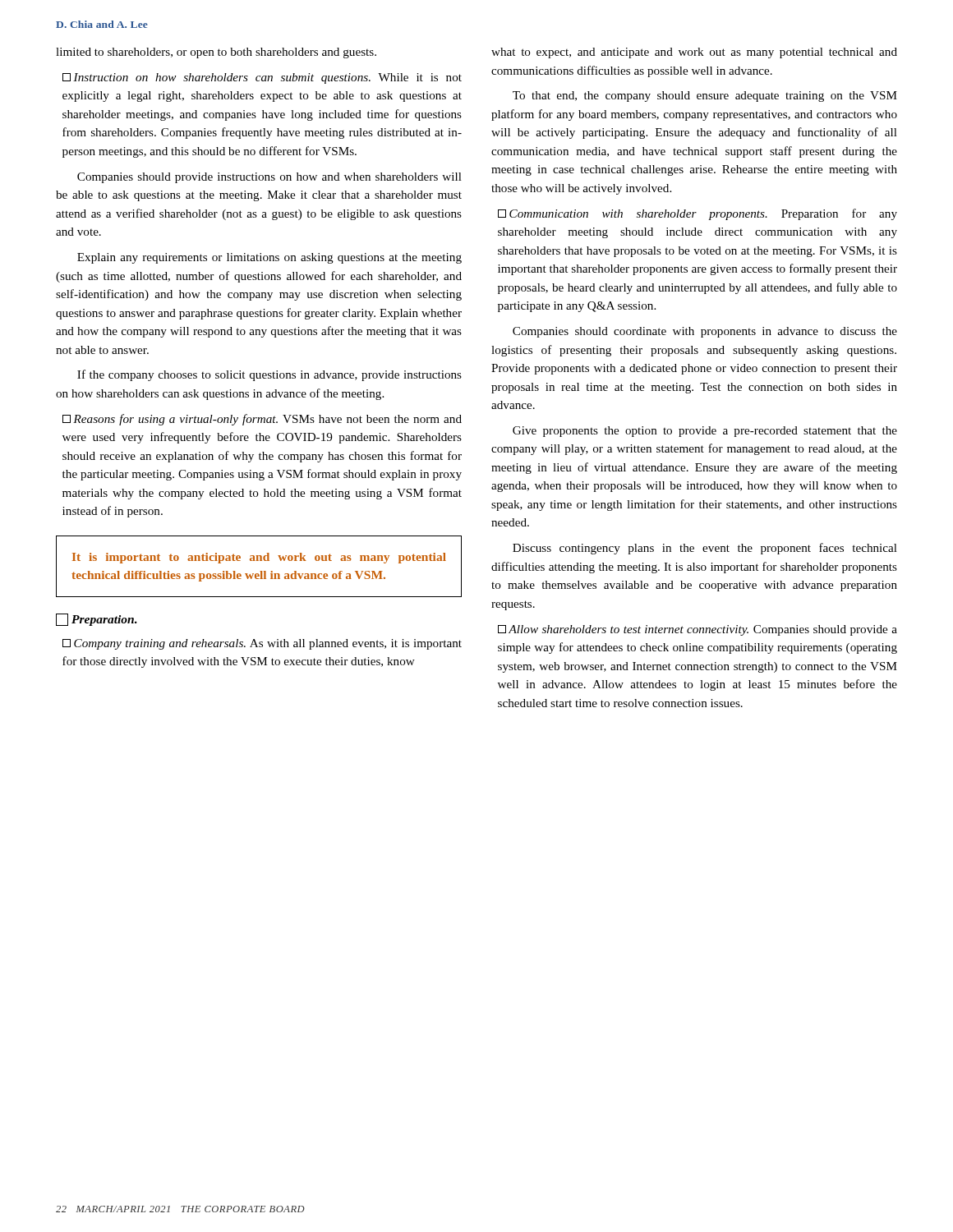This screenshot has width=953, height=1232.
Task: Locate the region starting "what to expect, and anticipate"
Action: point(694,120)
